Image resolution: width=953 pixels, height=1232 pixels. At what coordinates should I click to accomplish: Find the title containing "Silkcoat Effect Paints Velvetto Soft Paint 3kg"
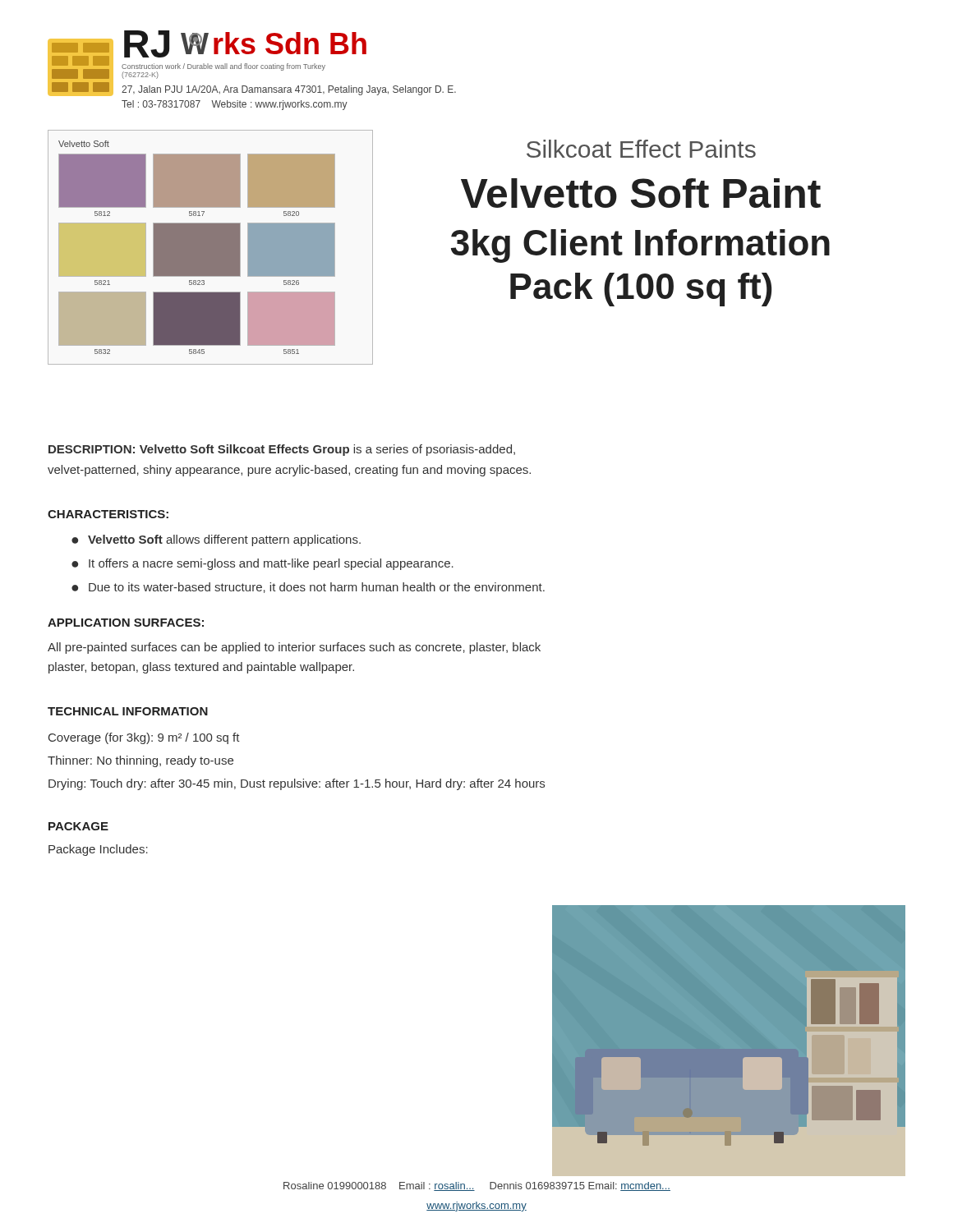[x=641, y=222]
